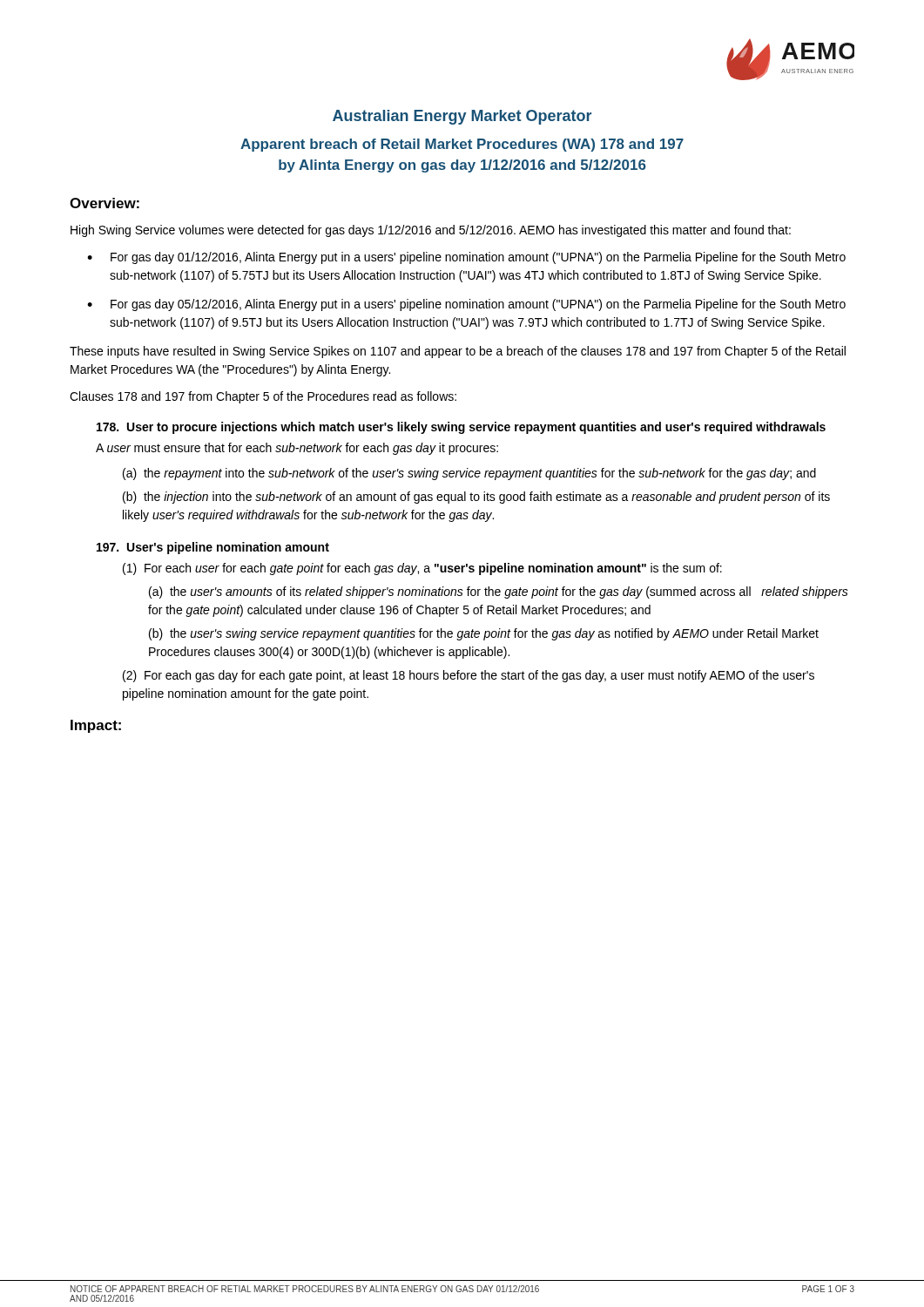Image resolution: width=924 pixels, height=1307 pixels.
Task: Locate the block of text that opens with "• For gas day 05/12/2016, Alinta Energy put"
Action: pyautogui.click(x=471, y=313)
